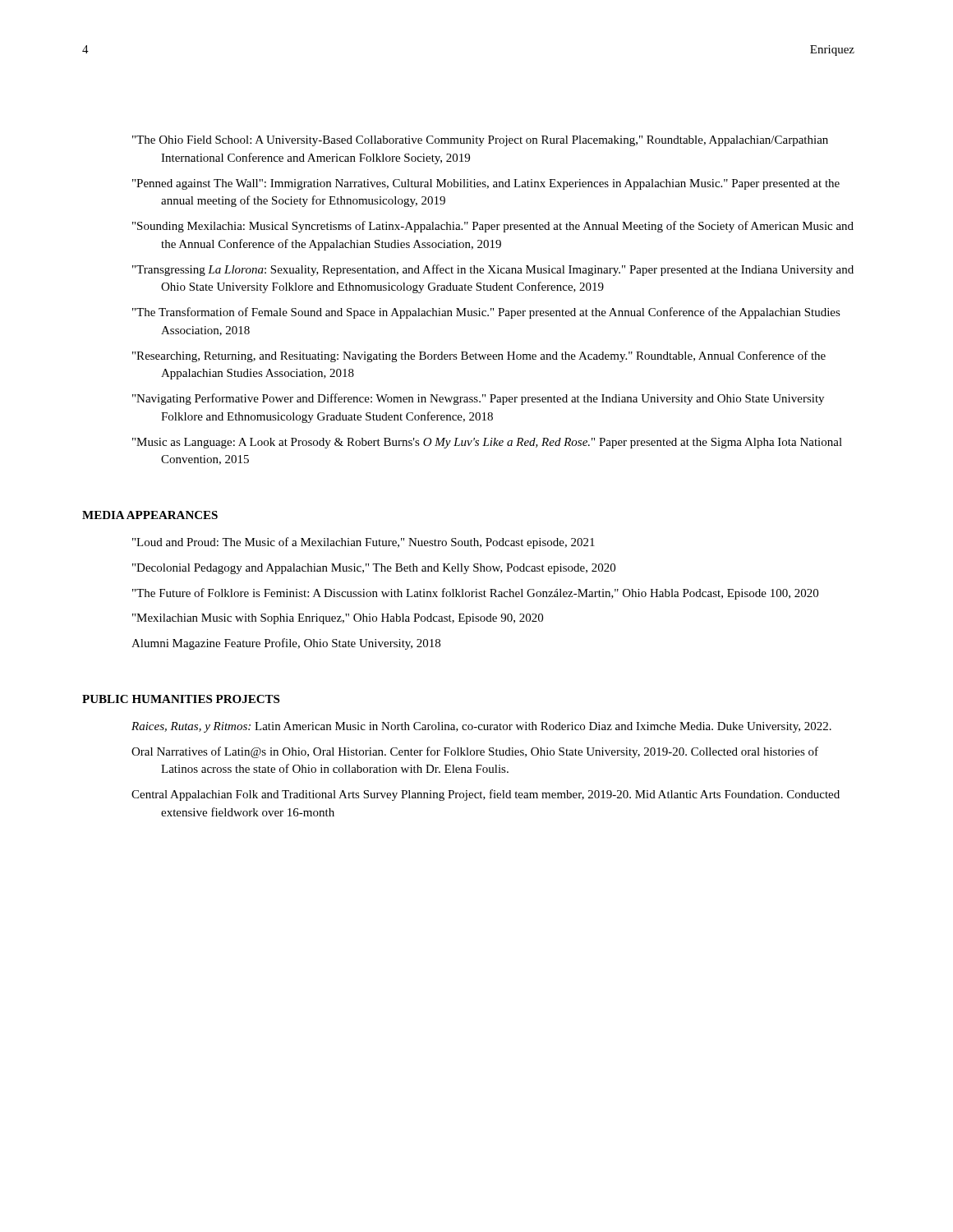Locate the list item that says ""Decolonial Pedagogy and Appalachian Music," The Beth and"
The image size is (953, 1232).
388,567
